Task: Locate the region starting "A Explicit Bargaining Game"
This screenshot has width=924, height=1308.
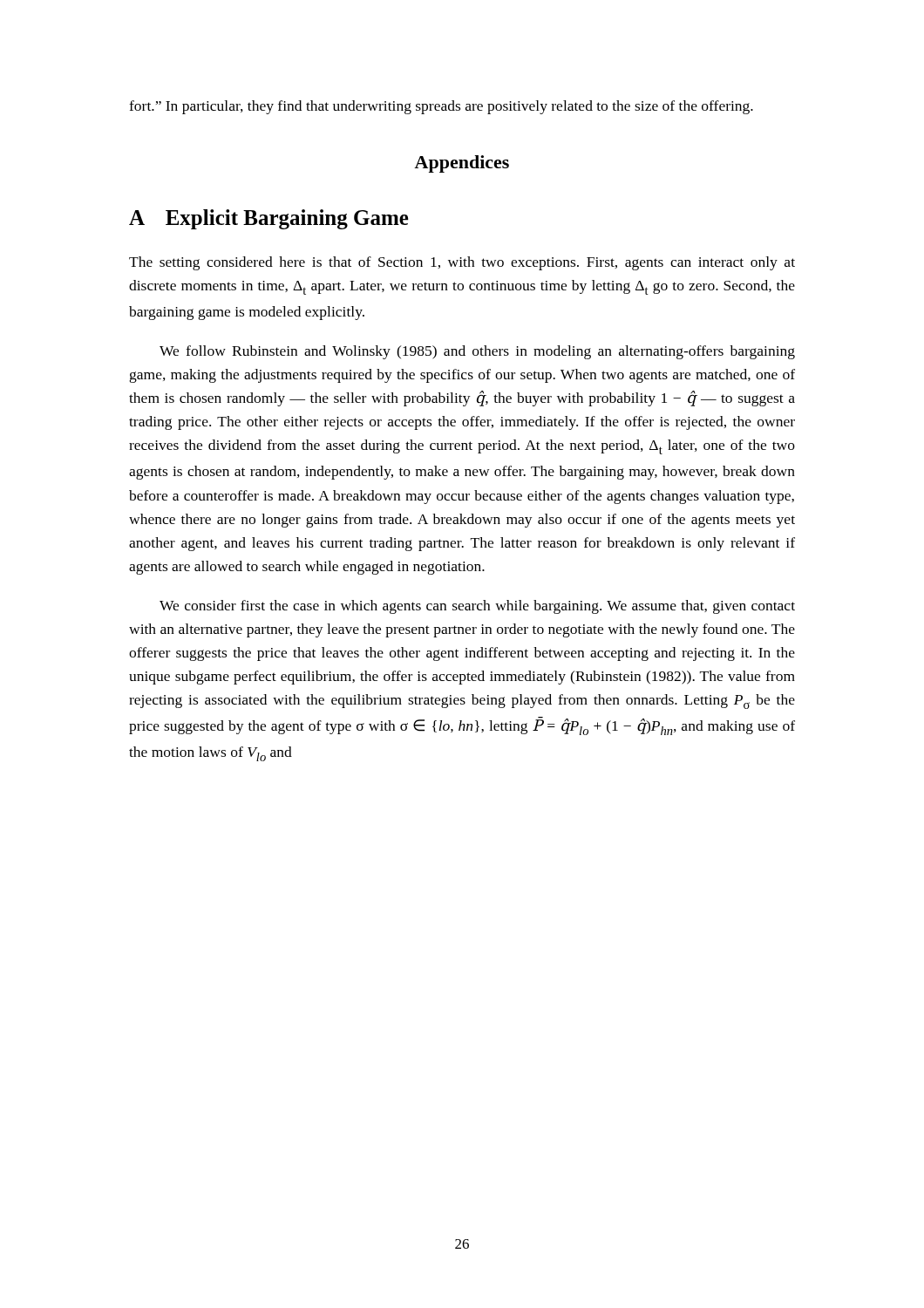Action: tap(269, 217)
